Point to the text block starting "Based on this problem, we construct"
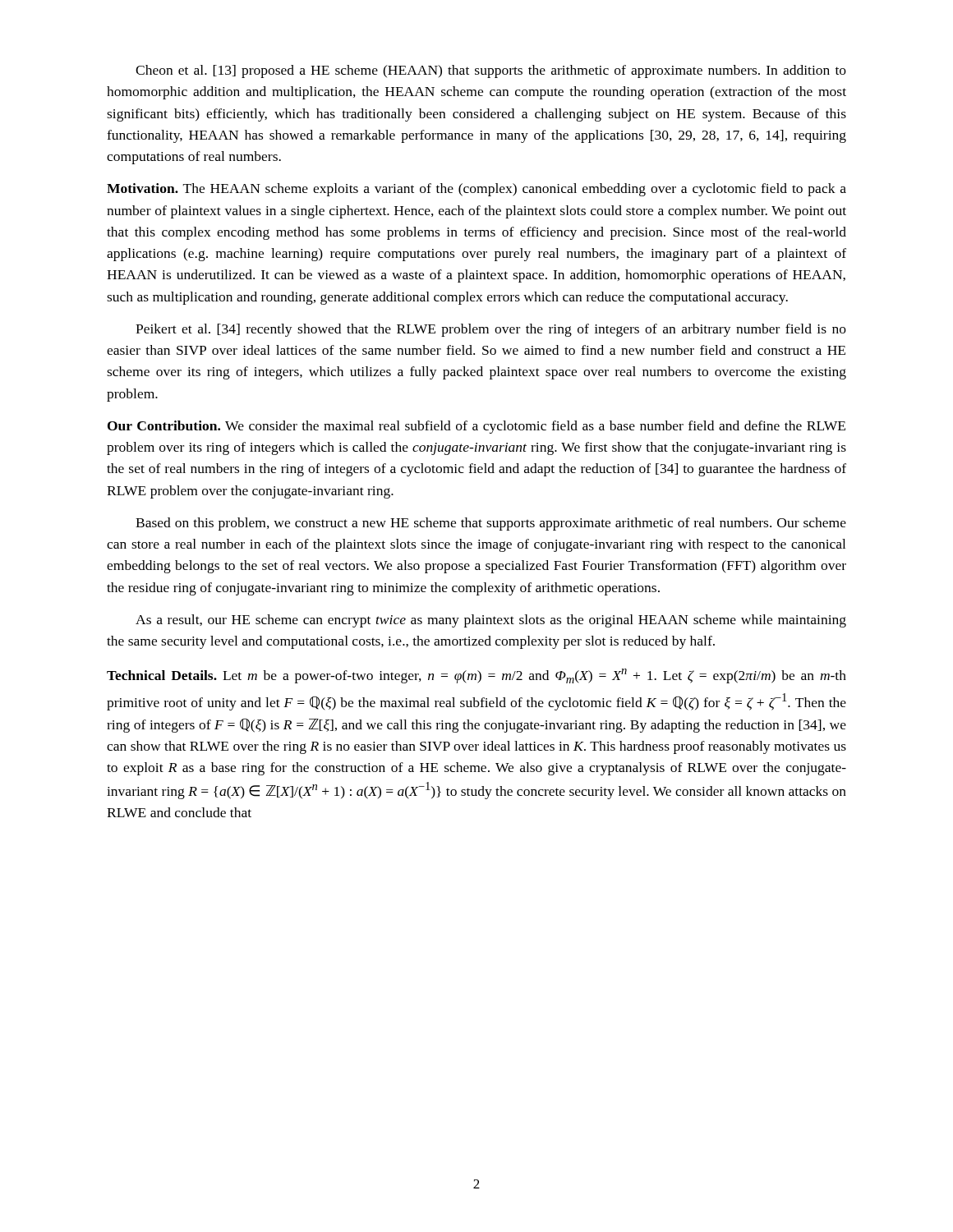The height and width of the screenshot is (1232, 953). coord(476,555)
